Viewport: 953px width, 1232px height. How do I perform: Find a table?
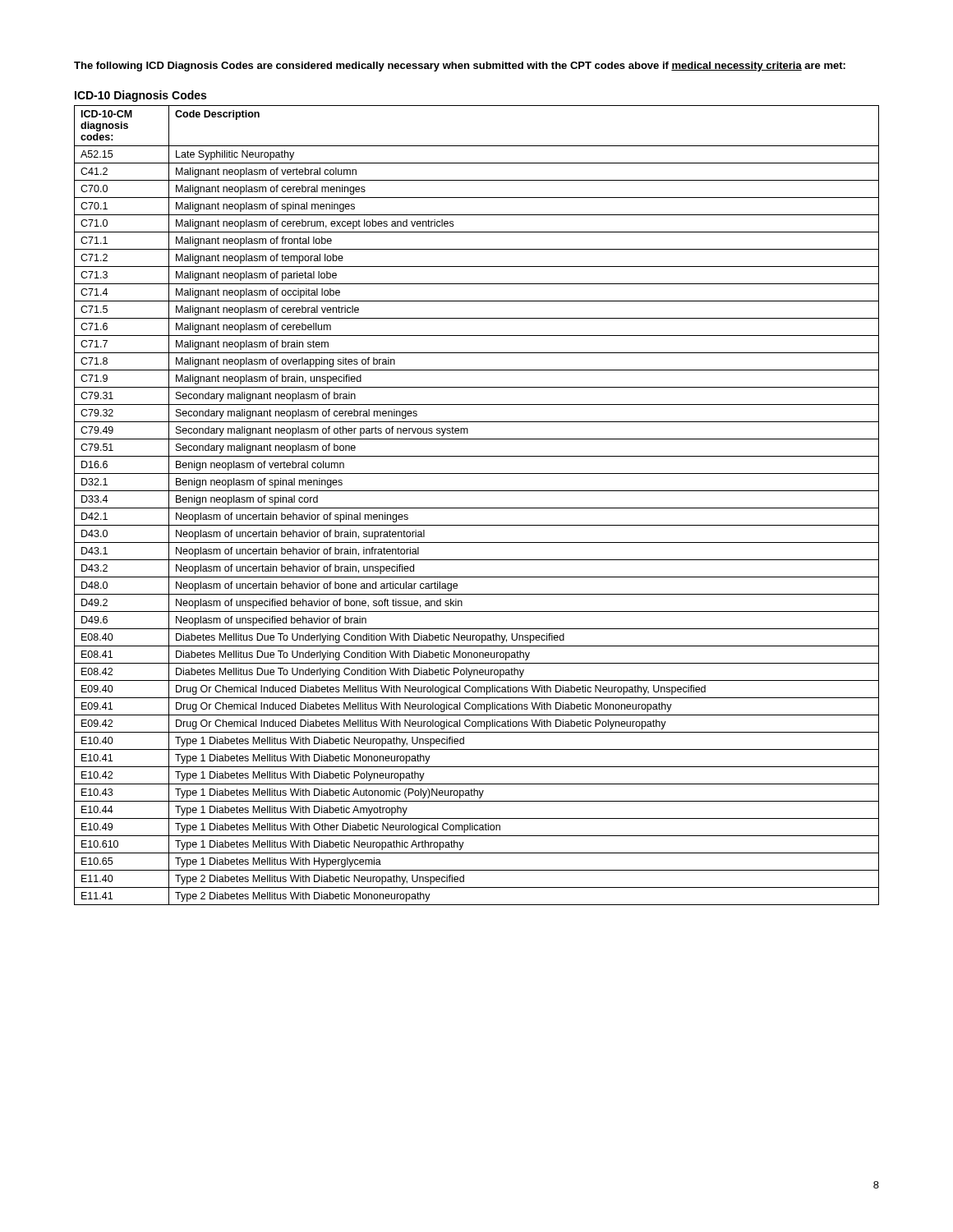pyautogui.click(x=476, y=505)
